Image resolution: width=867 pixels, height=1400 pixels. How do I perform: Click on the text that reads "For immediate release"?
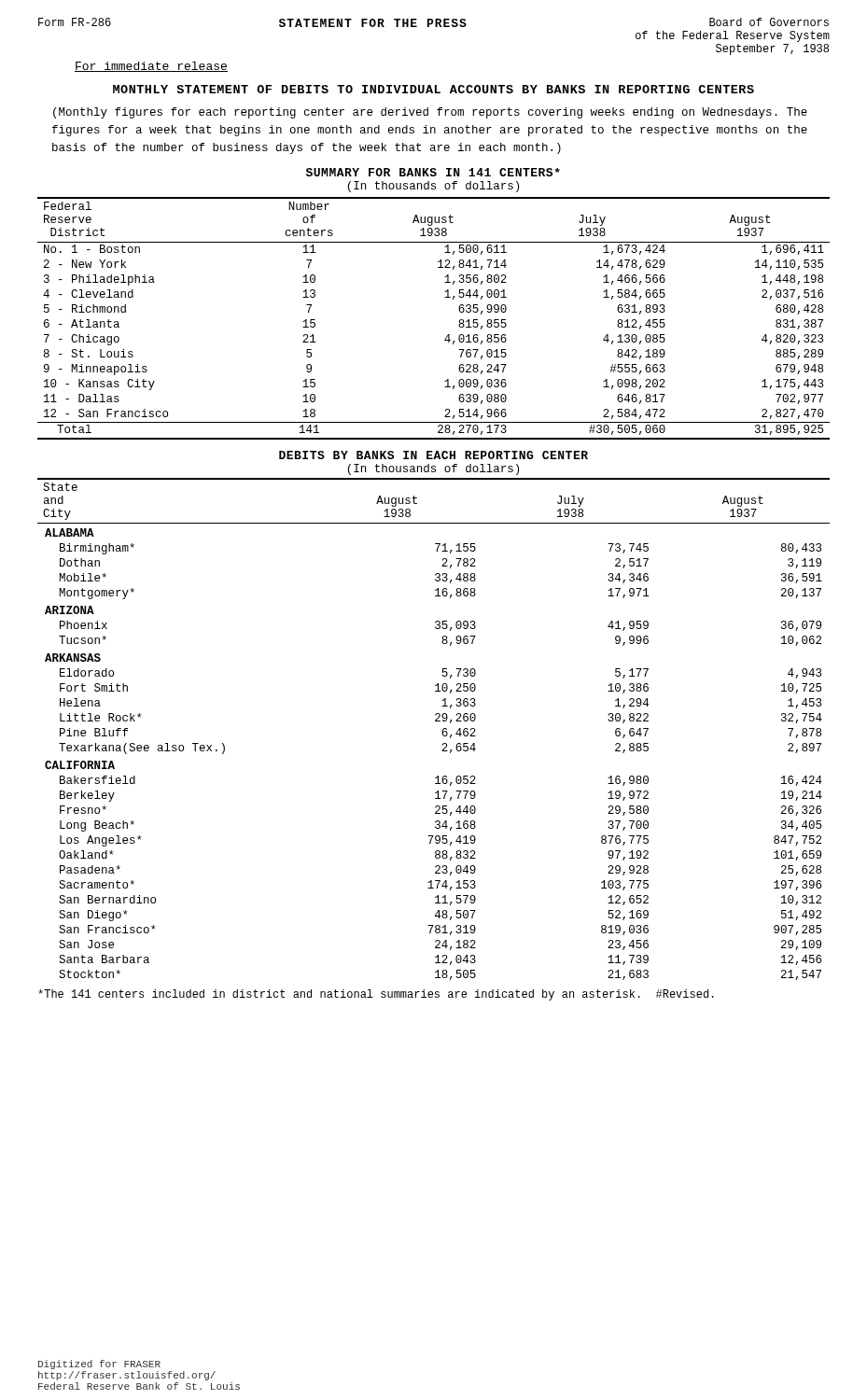[x=151, y=67]
